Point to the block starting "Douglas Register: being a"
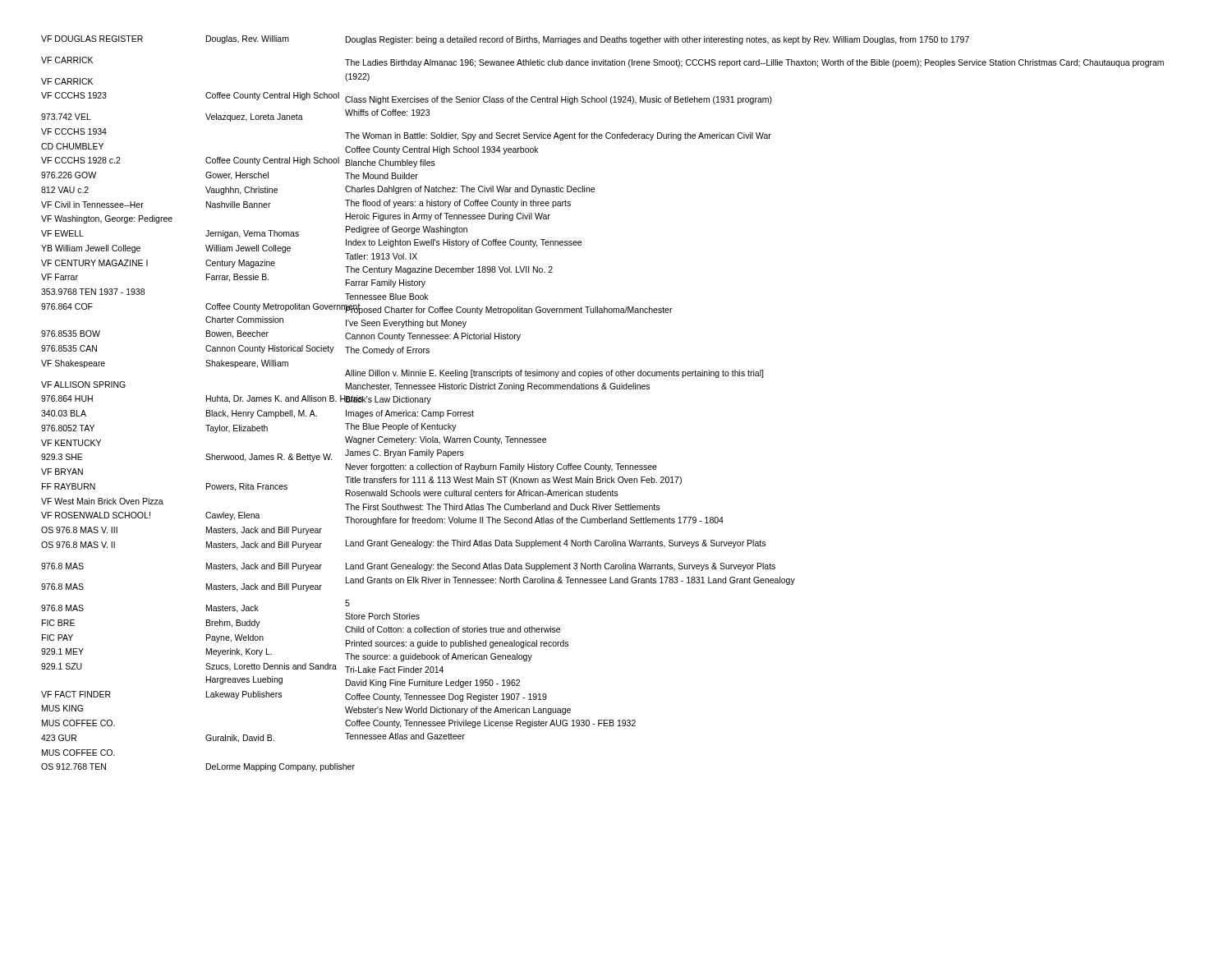The image size is (1232, 953). pyautogui.click(x=657, y=39)
